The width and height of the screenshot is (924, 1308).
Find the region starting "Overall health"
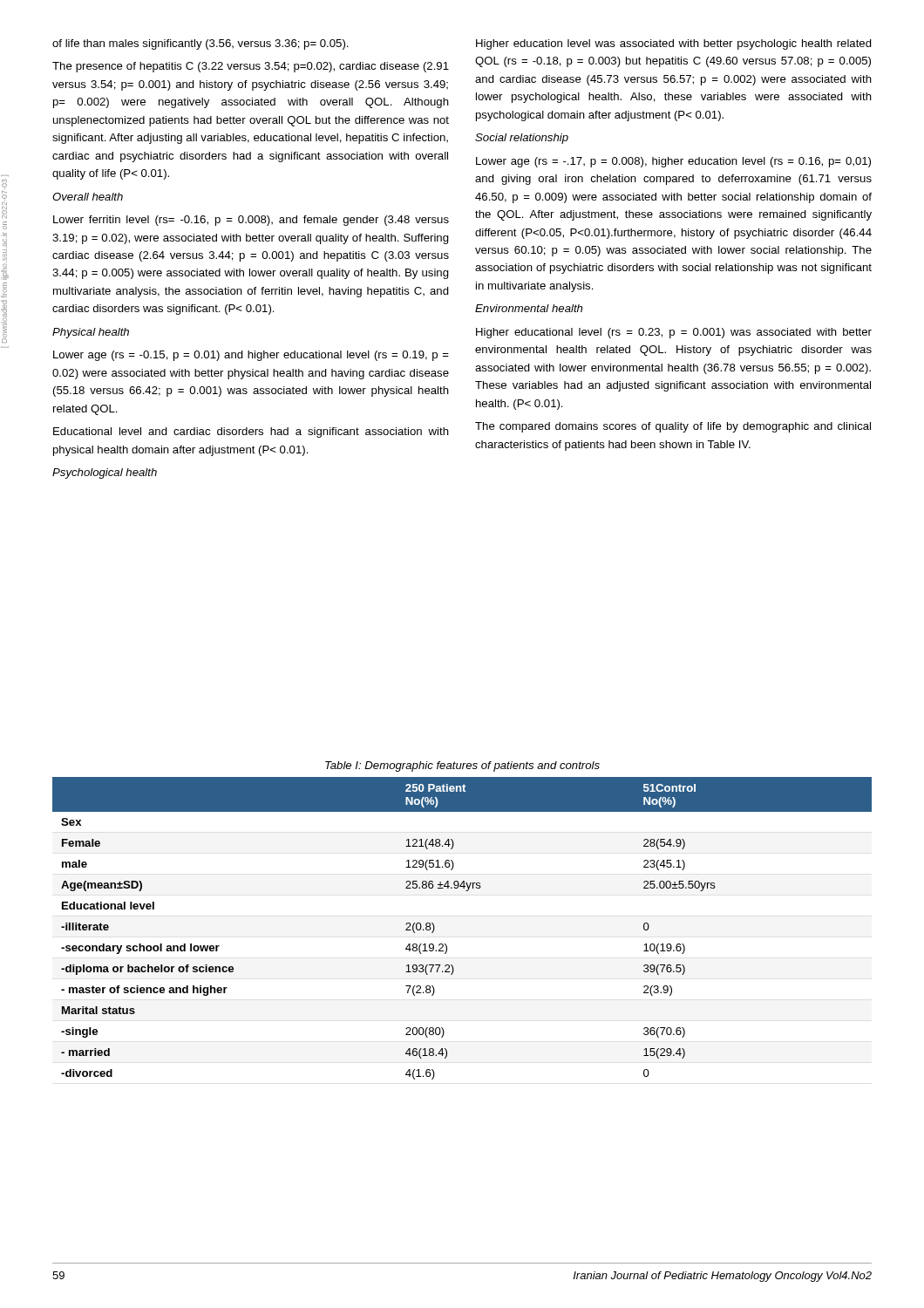(x=88, y=197)
